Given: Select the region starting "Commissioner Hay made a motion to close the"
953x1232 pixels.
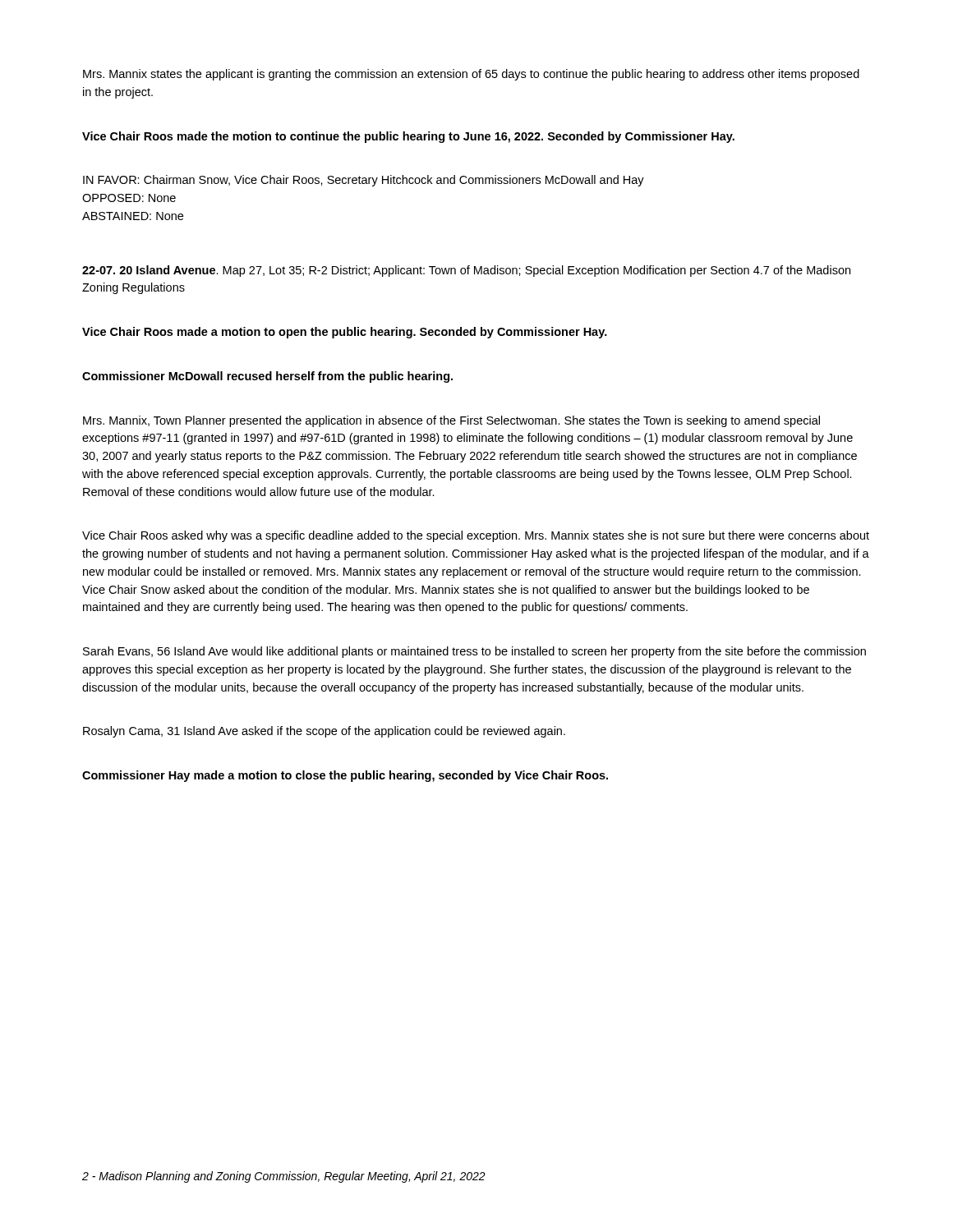Looking at the screenshot, I should point(346,775).
